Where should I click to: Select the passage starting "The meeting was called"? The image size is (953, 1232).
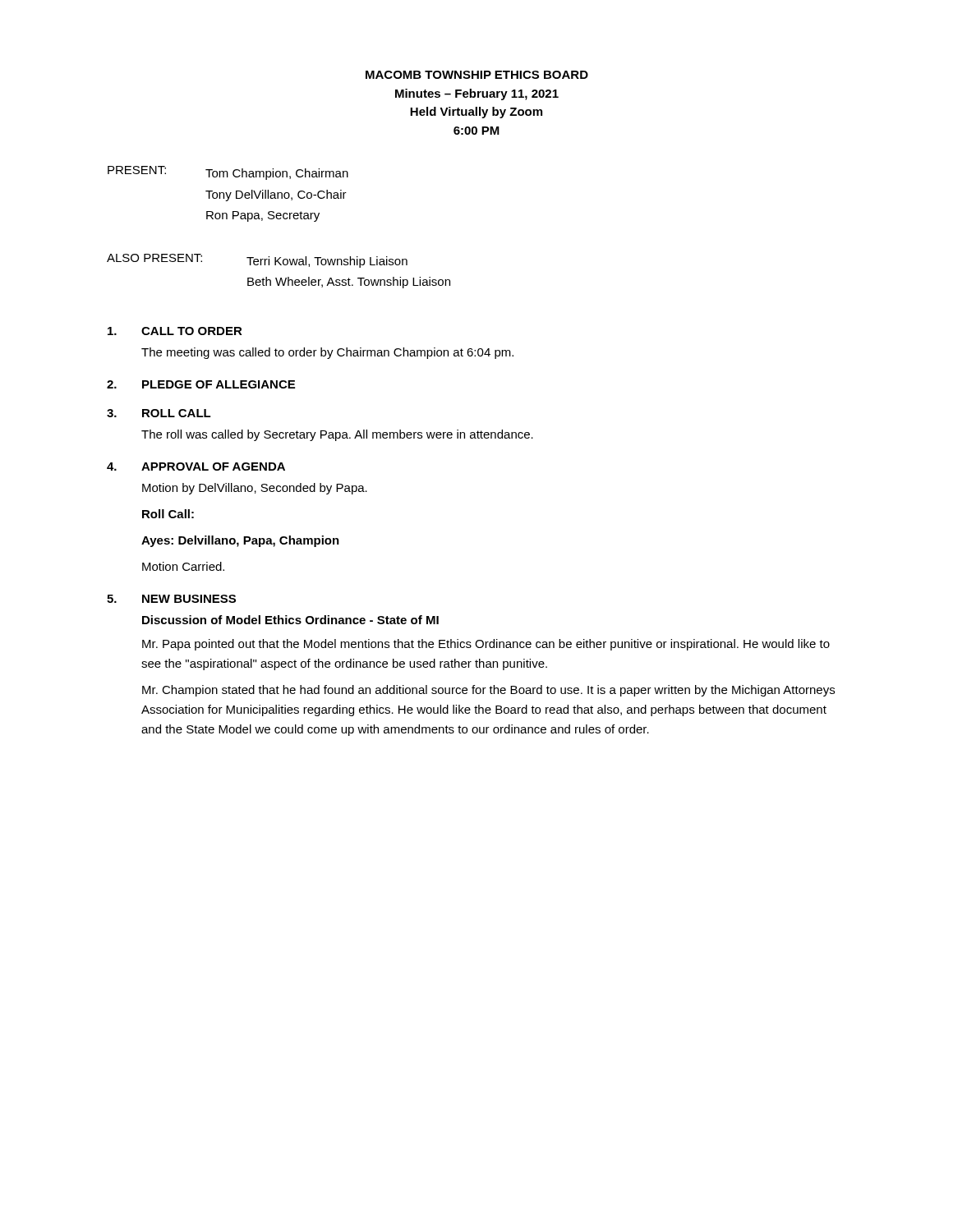[494, 352]
